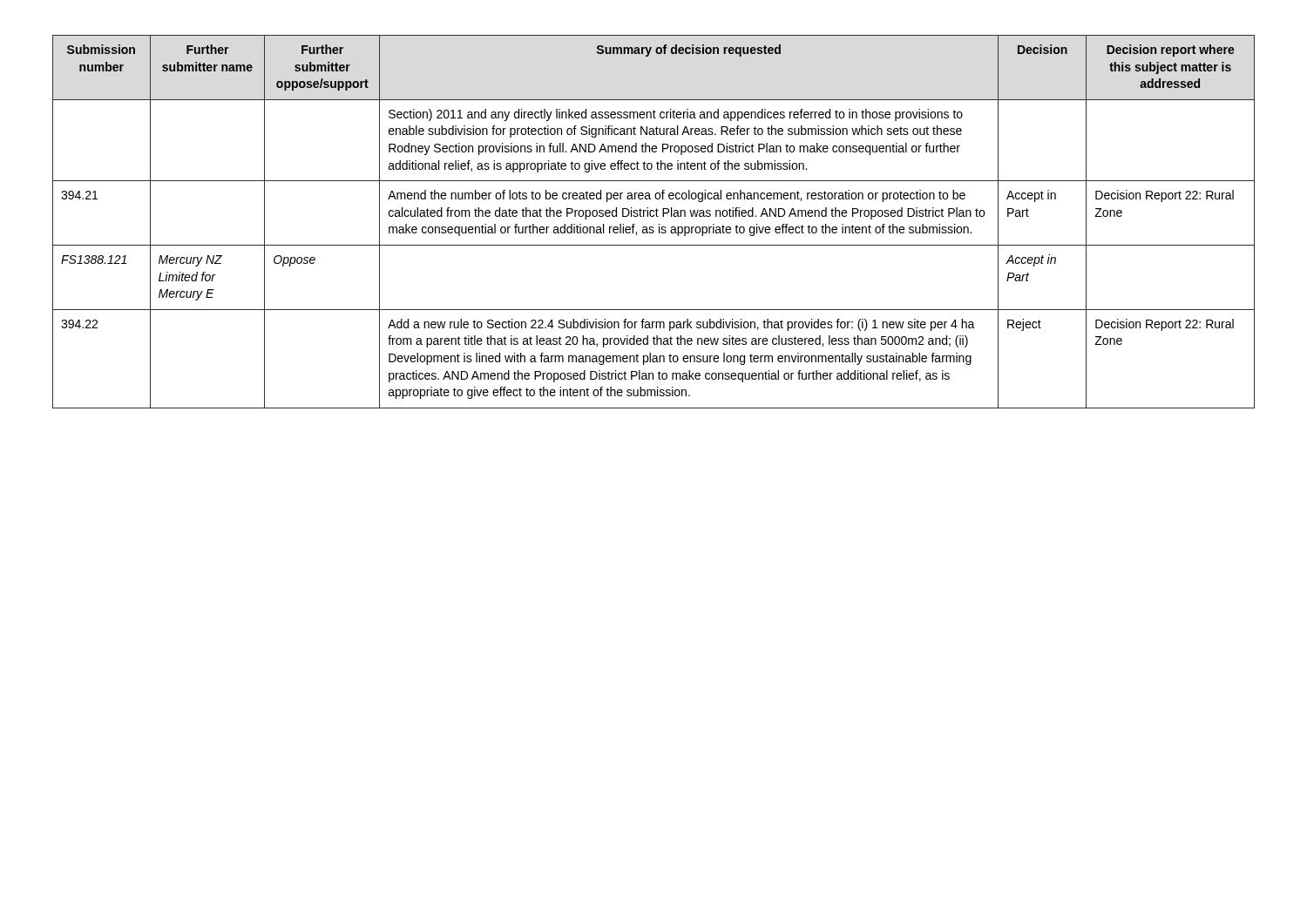1307x924 pixels.
Task: Find the table
Action: [x=654, y=221]
